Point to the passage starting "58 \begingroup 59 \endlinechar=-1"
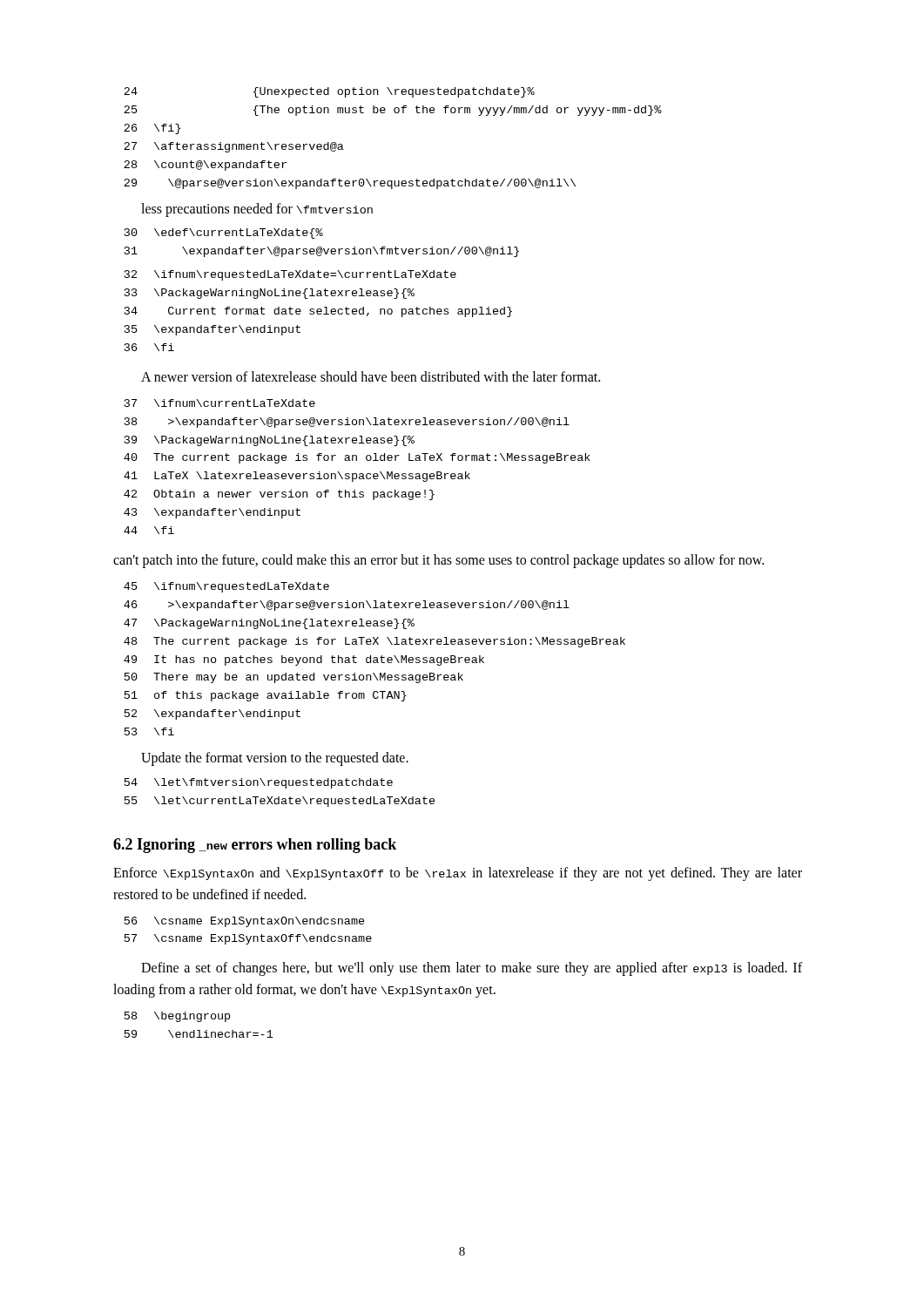924x1307 pixels. click(177, 1017)
